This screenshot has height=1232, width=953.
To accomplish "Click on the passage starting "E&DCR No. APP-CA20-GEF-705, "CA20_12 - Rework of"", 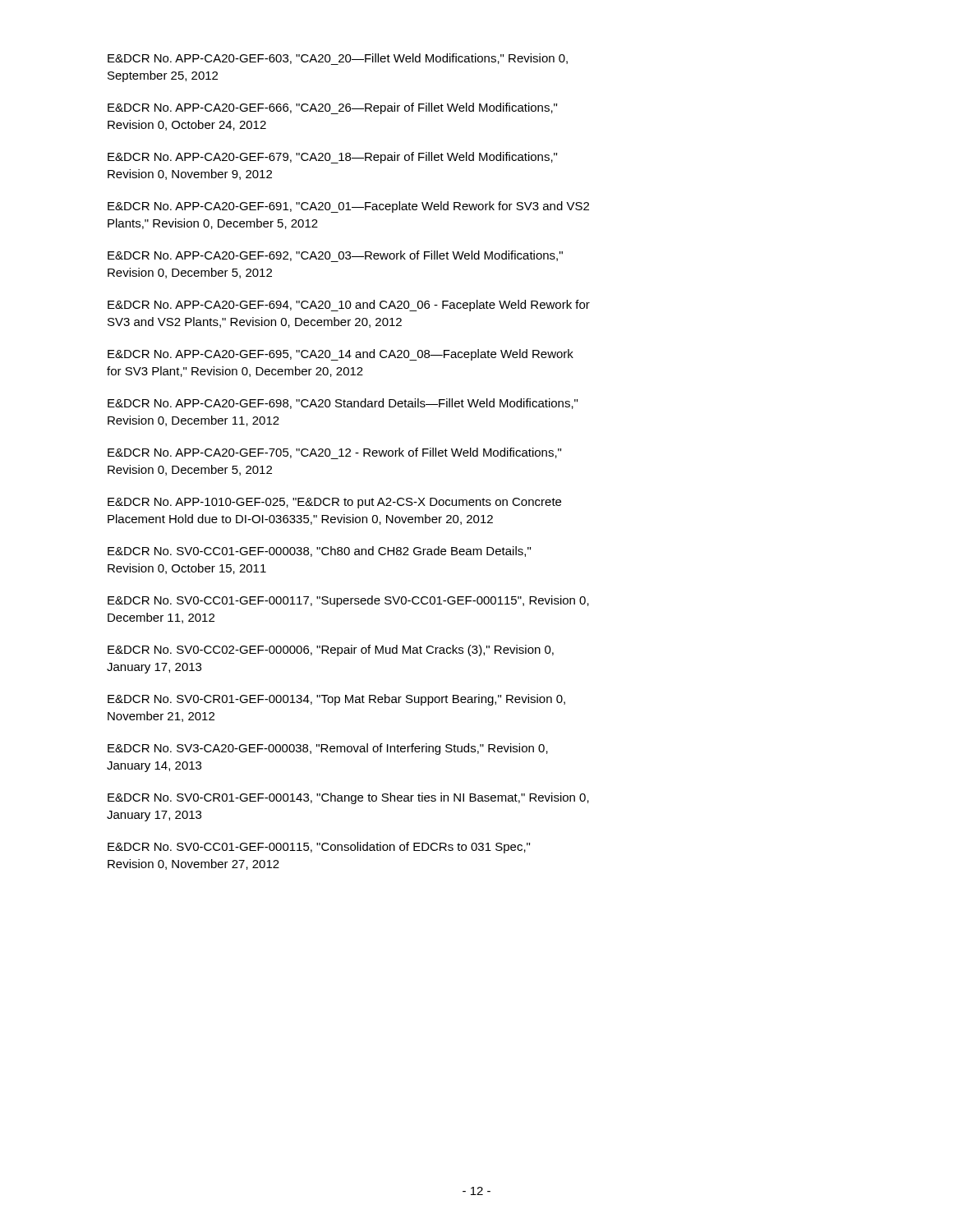I will (x=334, y=461).
